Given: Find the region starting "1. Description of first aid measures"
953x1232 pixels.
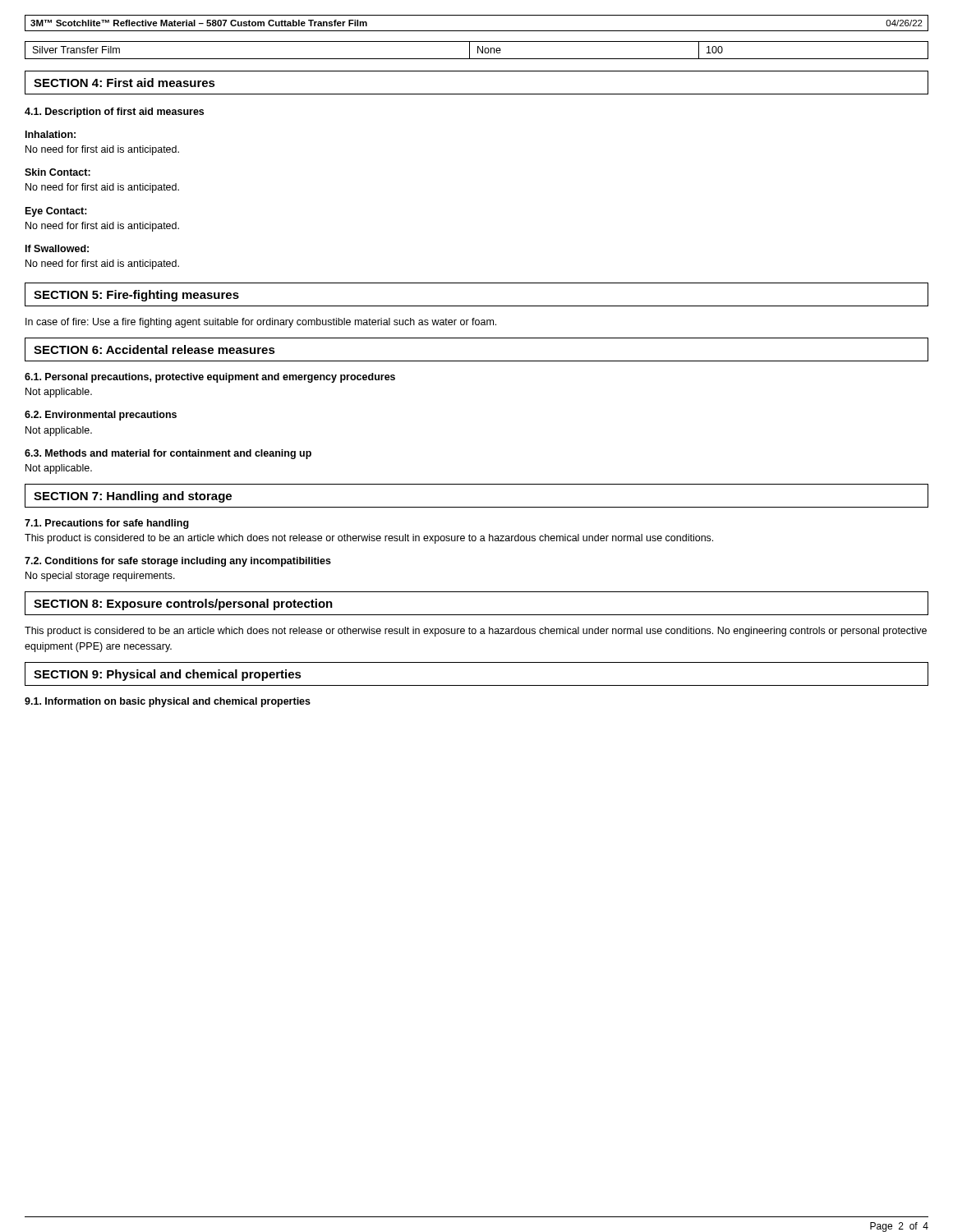Looking at the screenshot, I should pos(115,112).
